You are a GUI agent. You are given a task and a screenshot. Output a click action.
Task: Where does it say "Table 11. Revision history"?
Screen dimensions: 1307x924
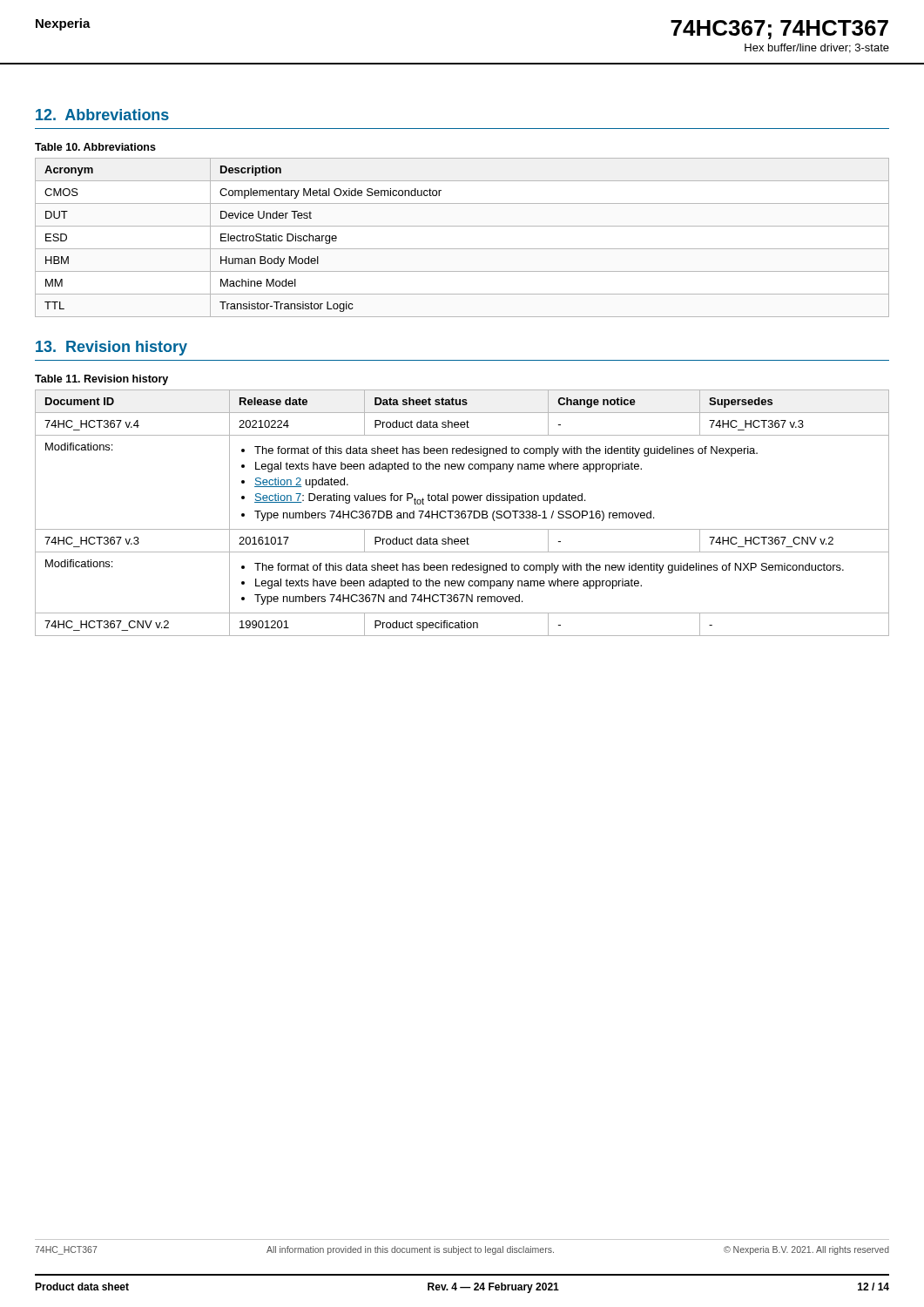click(102, 379)
